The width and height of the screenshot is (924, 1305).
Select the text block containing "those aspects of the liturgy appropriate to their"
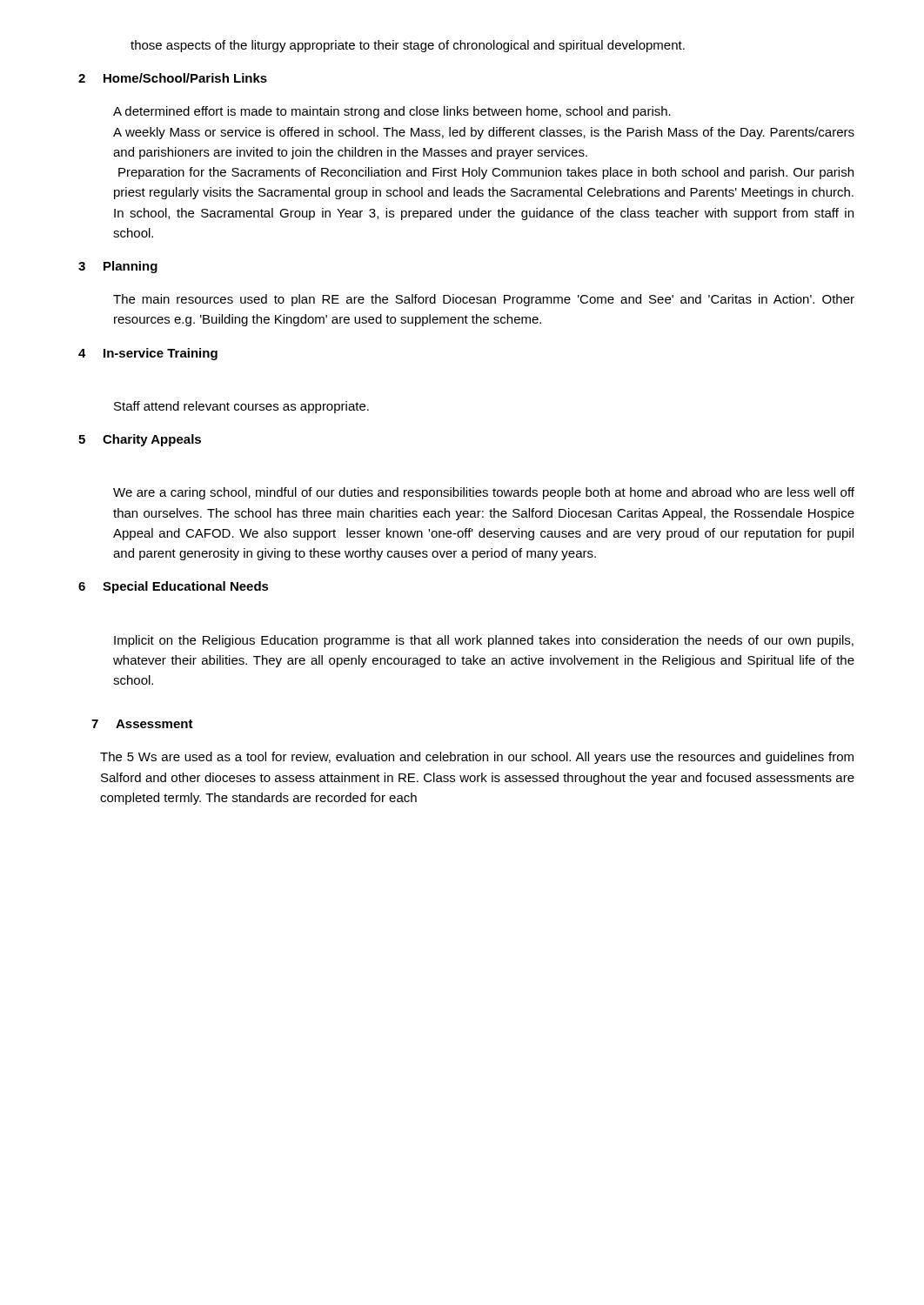(408, 45)
